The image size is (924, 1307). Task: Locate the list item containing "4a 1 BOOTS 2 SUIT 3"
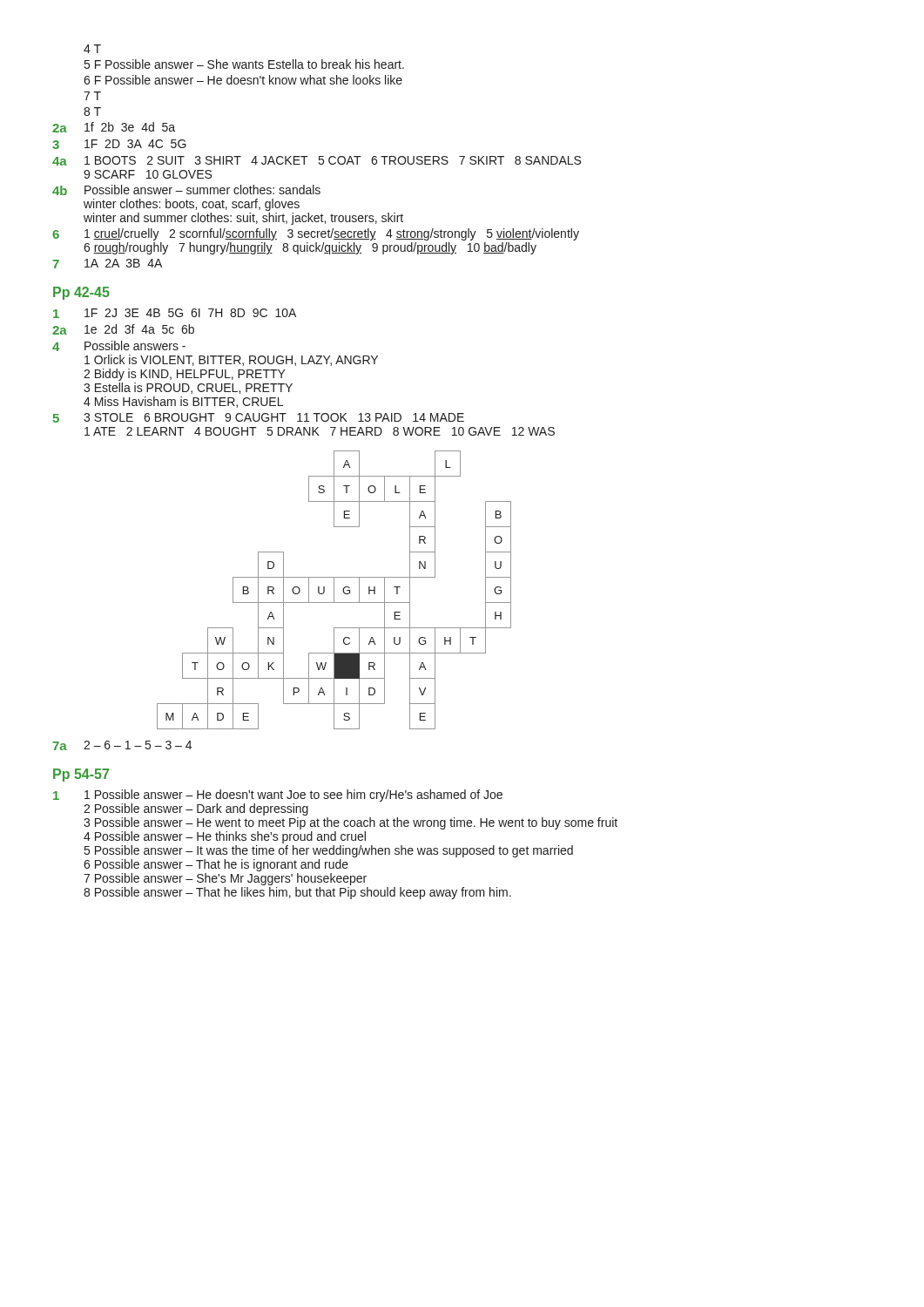[x=317, y=167]
